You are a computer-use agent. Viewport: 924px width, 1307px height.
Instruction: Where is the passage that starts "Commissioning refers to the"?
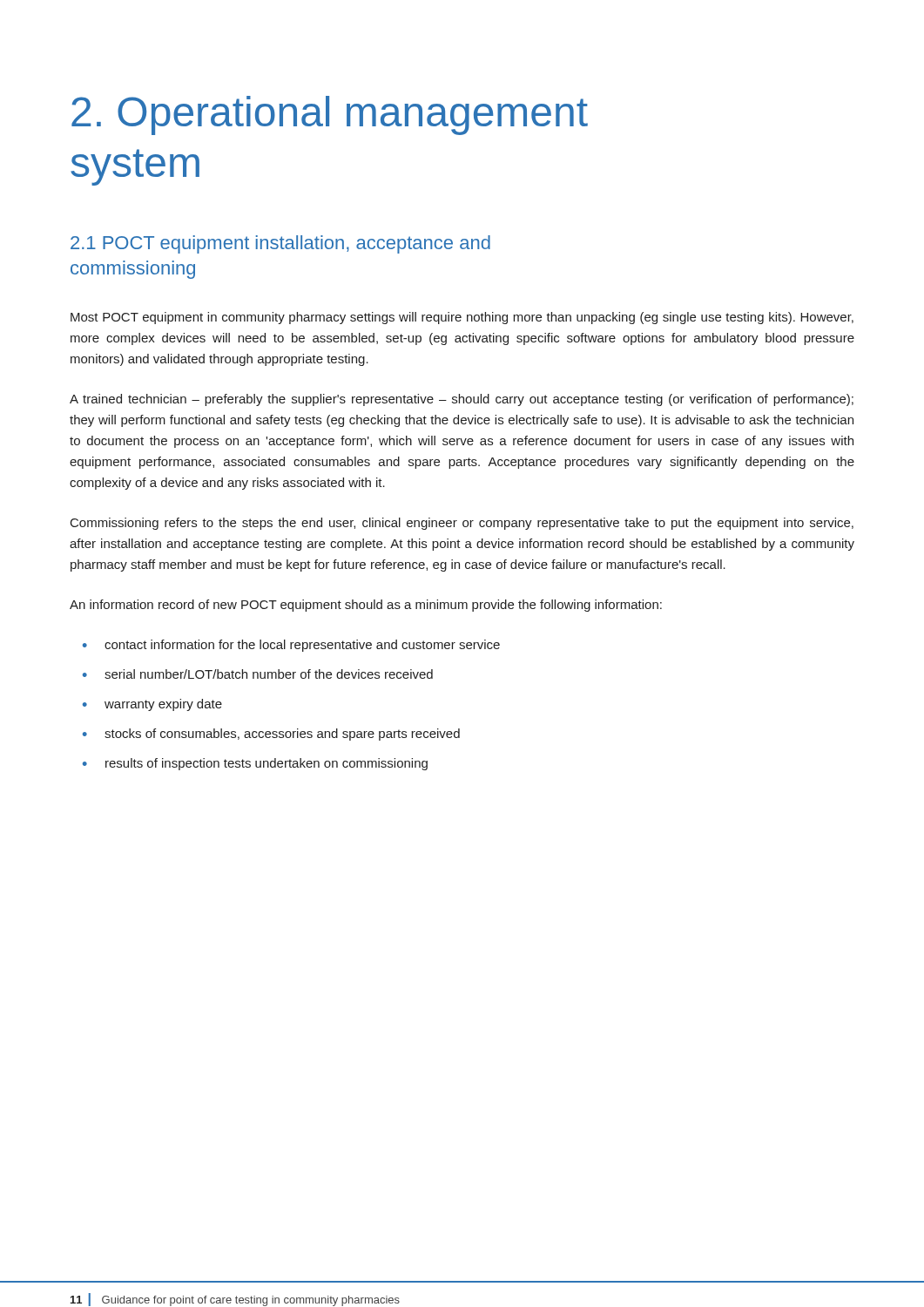[x=462, y=544]
